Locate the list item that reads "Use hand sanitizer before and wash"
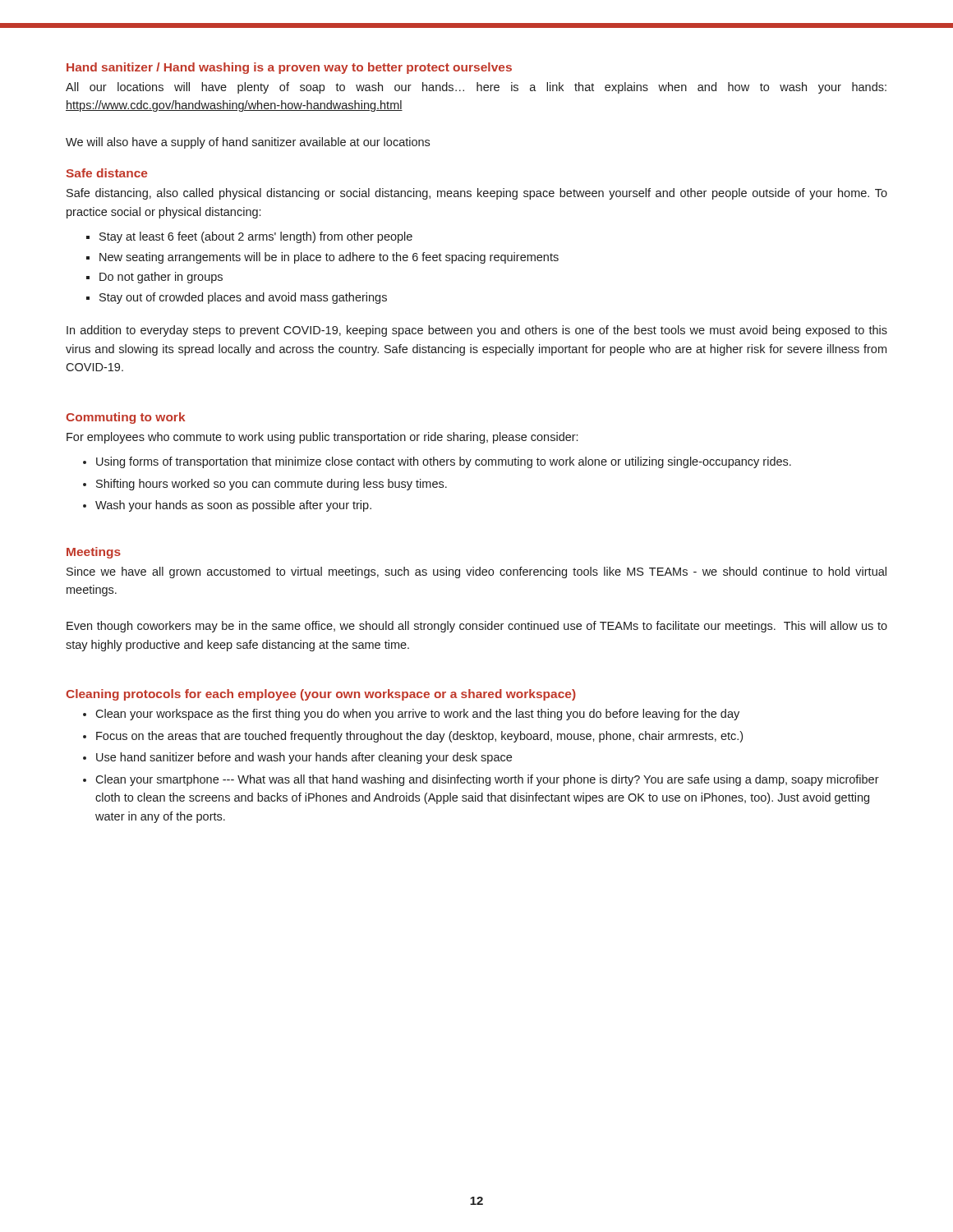Viewport: 953px width, 1232px height. coord(491,758)
